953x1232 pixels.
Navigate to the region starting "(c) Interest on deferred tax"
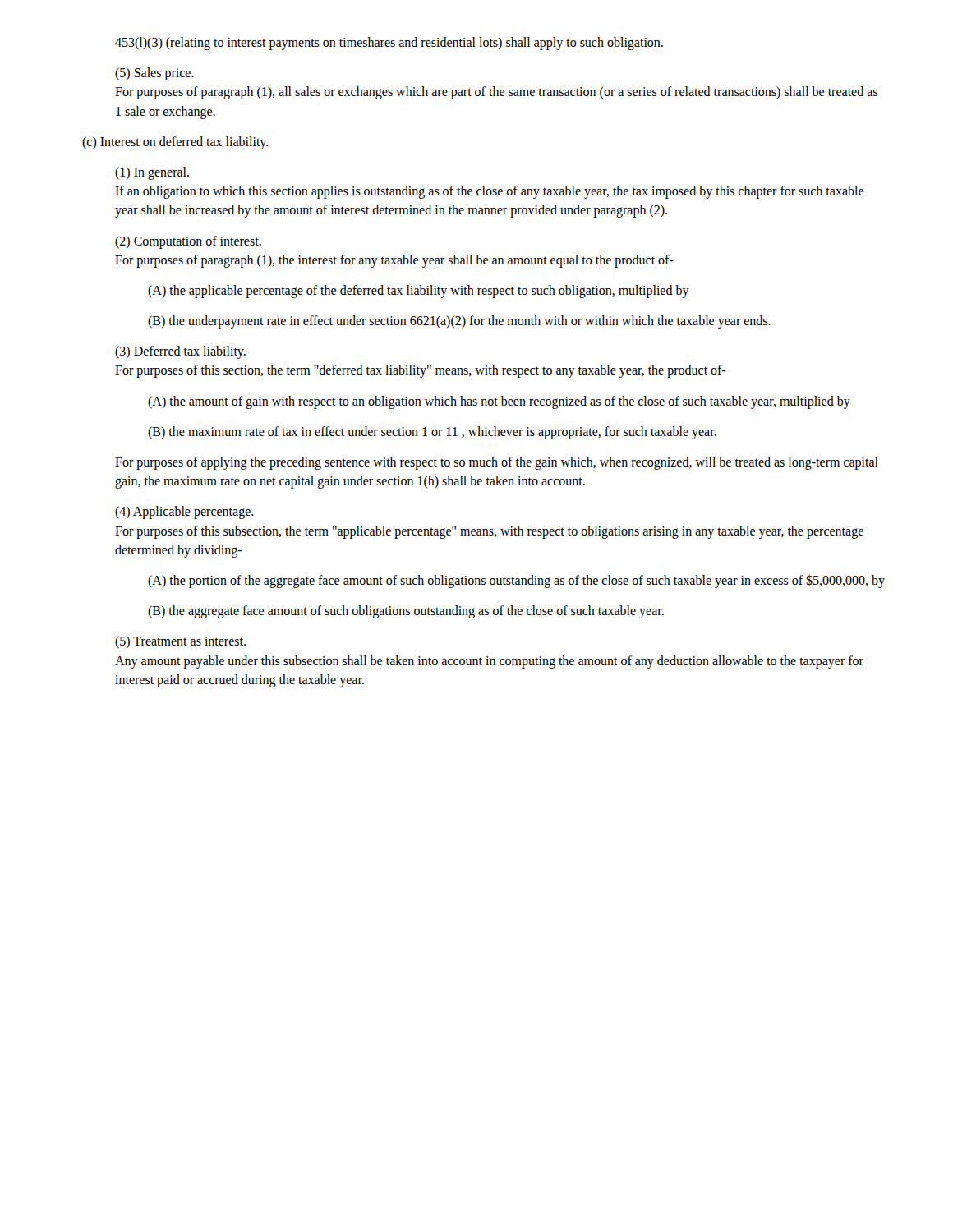(176, 141)
